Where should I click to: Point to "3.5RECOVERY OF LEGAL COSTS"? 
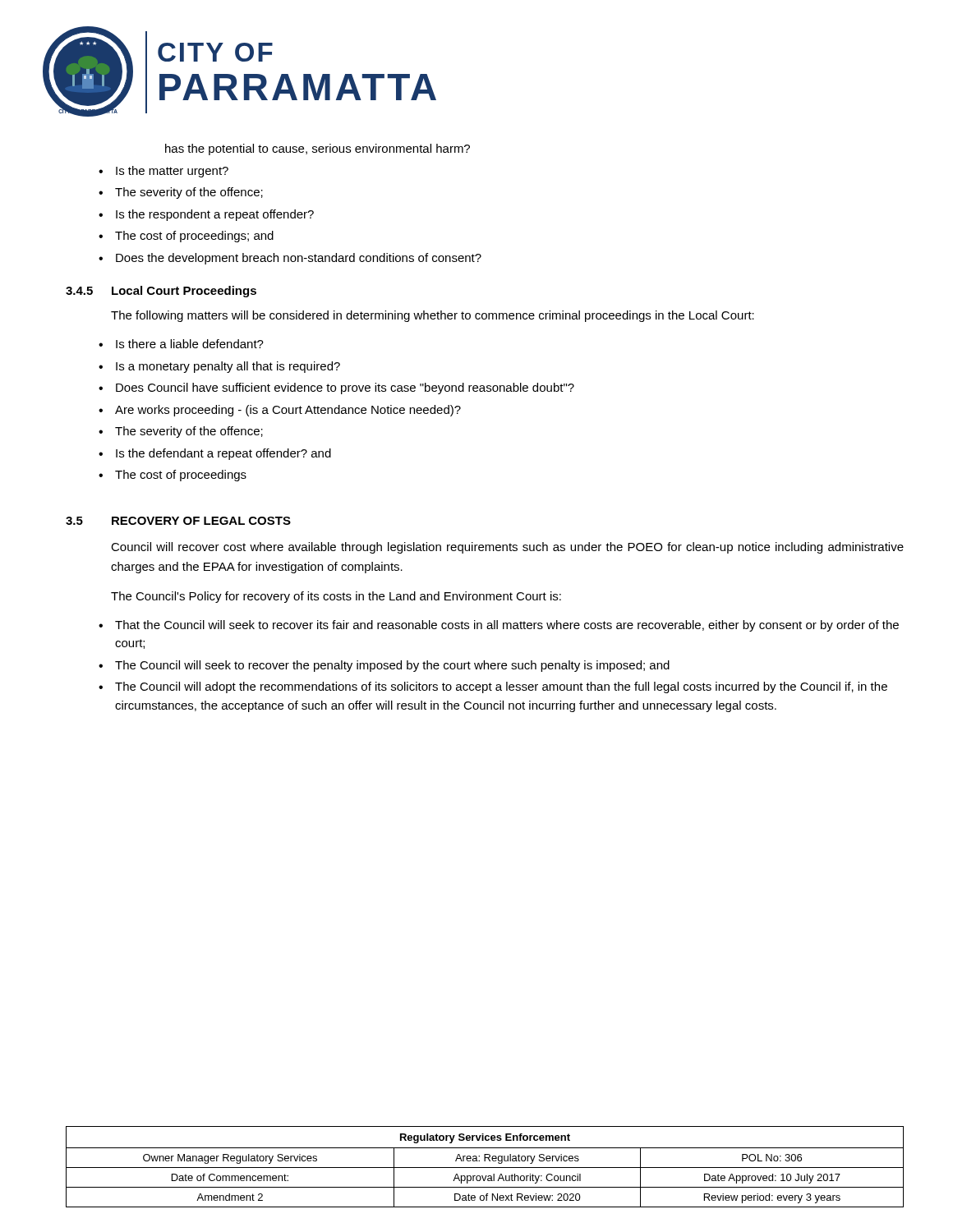(x=178, y=520)
